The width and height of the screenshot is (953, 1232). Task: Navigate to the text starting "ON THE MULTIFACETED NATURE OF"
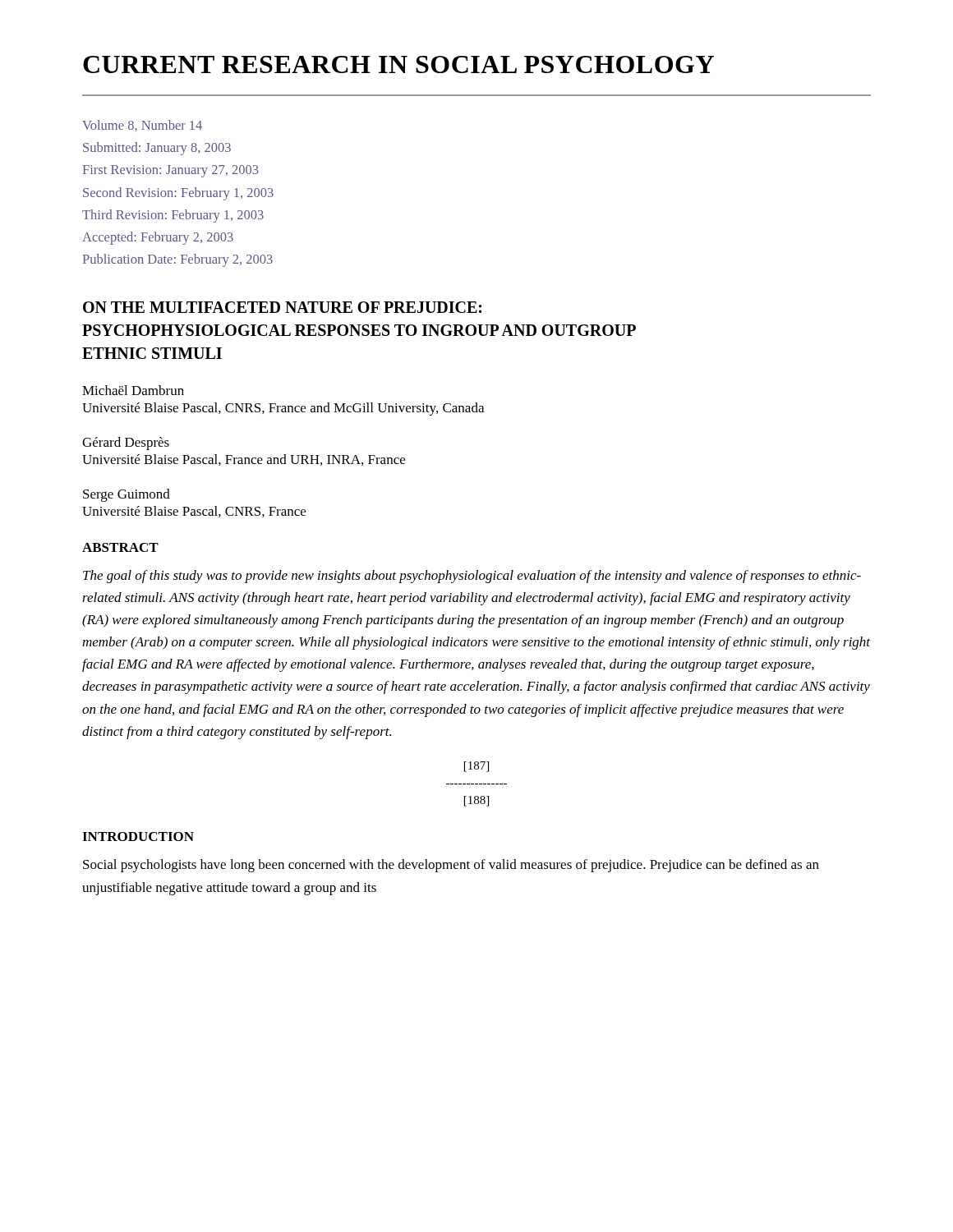coord(359,330)
